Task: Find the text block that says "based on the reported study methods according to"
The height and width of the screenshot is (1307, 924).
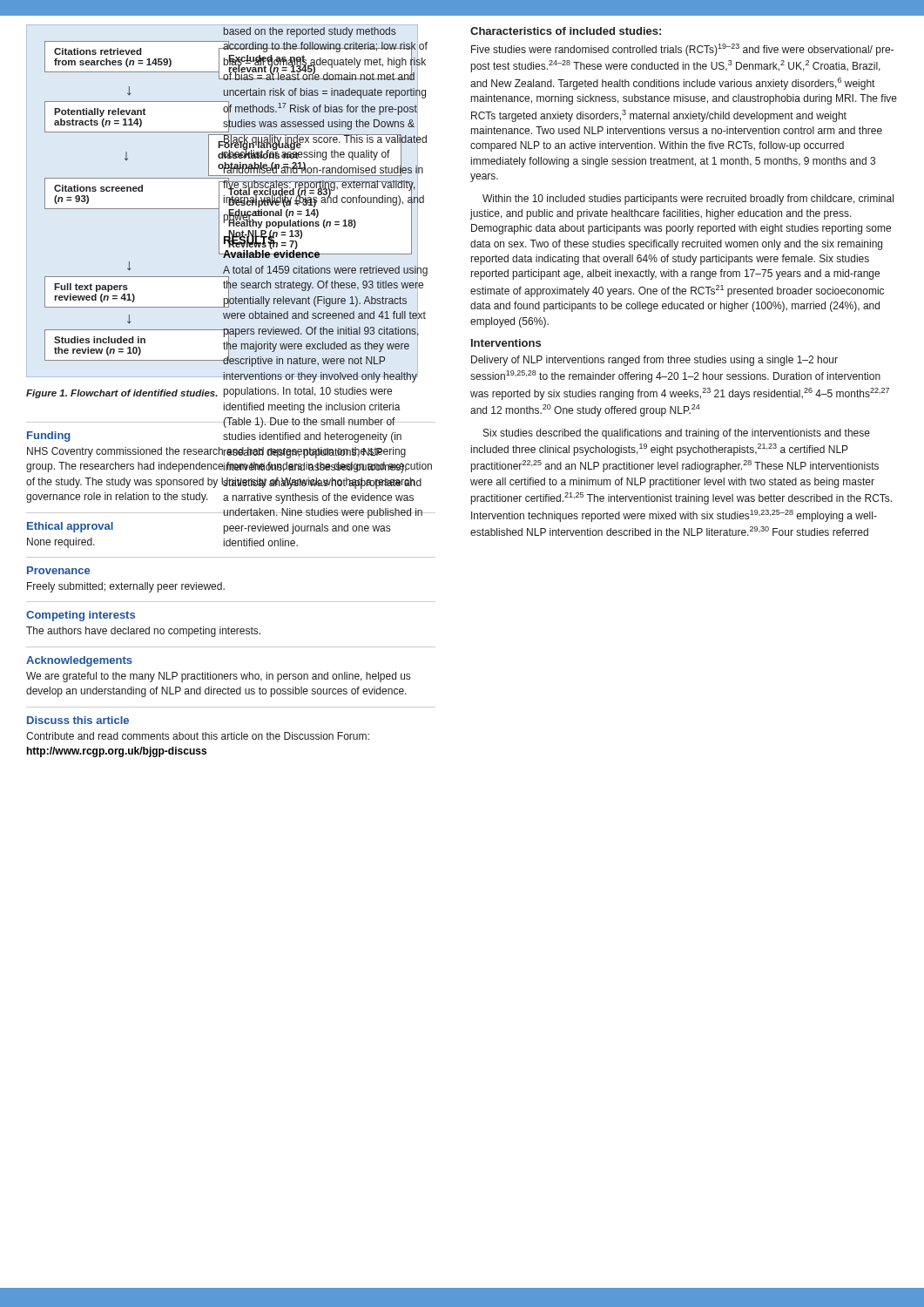Action: click(x=327, y=125)
